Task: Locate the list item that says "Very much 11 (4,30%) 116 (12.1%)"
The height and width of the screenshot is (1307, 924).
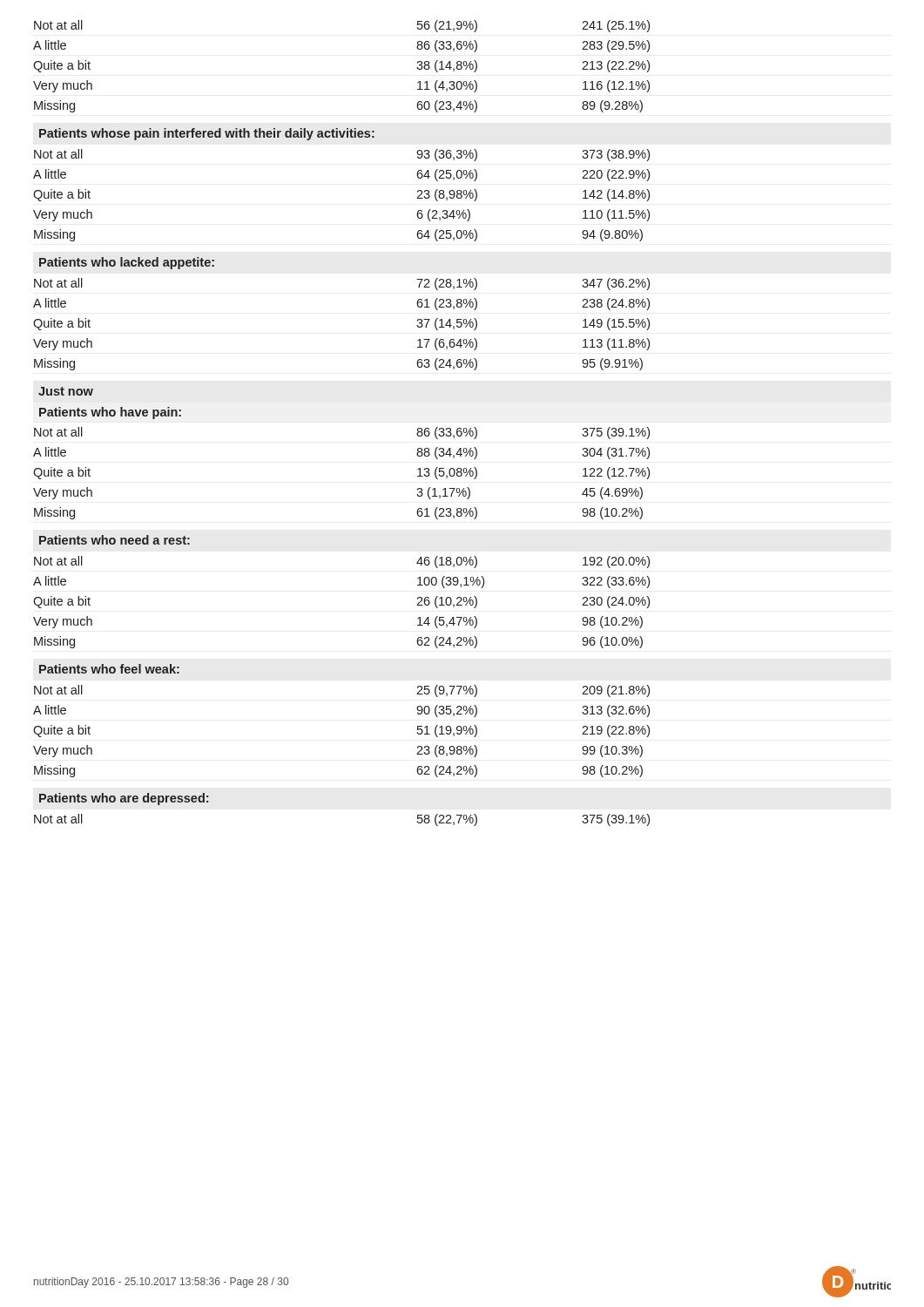Action: (67, 86)
